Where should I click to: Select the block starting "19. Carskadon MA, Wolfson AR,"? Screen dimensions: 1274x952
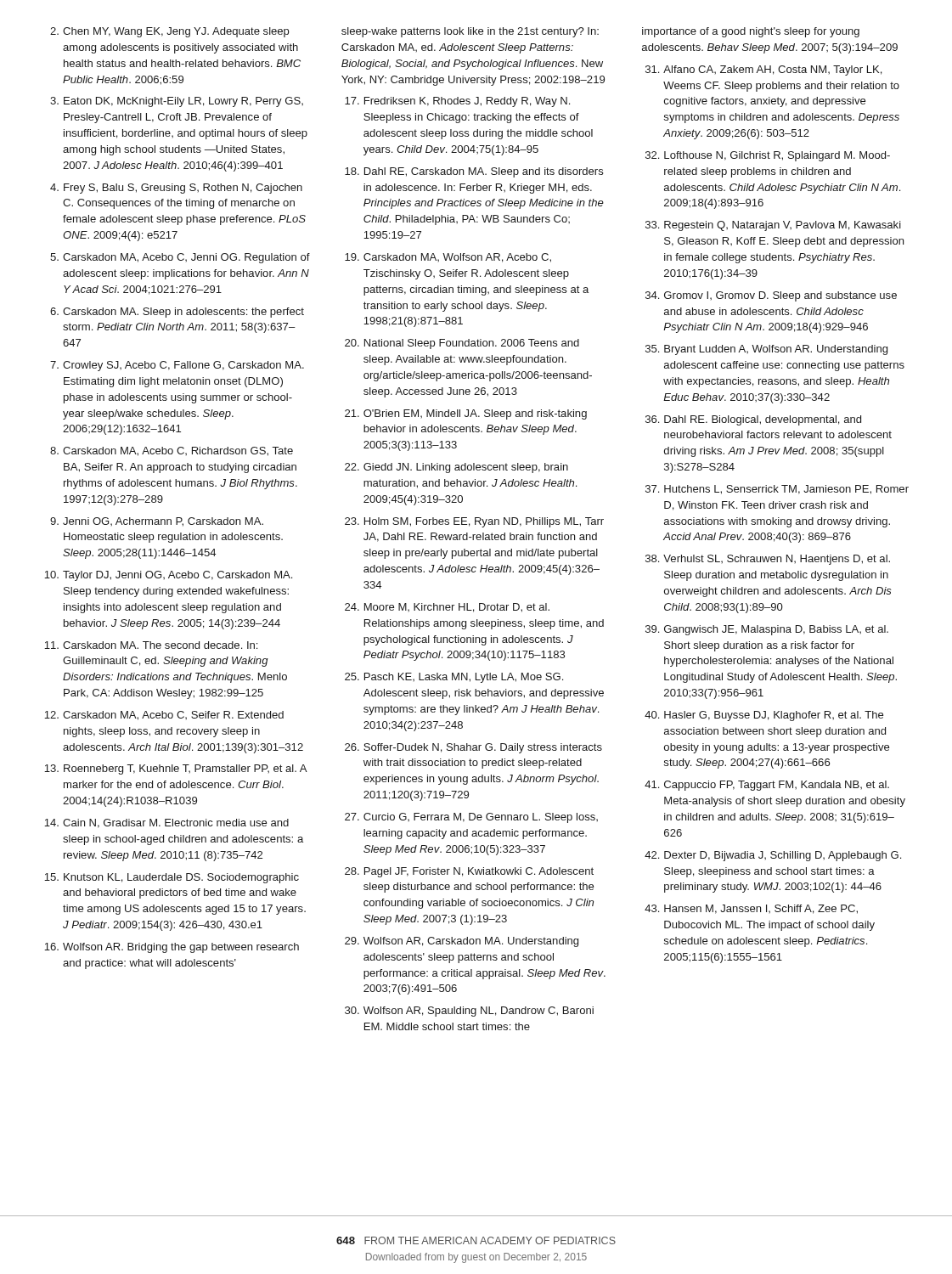pos(476,290)
